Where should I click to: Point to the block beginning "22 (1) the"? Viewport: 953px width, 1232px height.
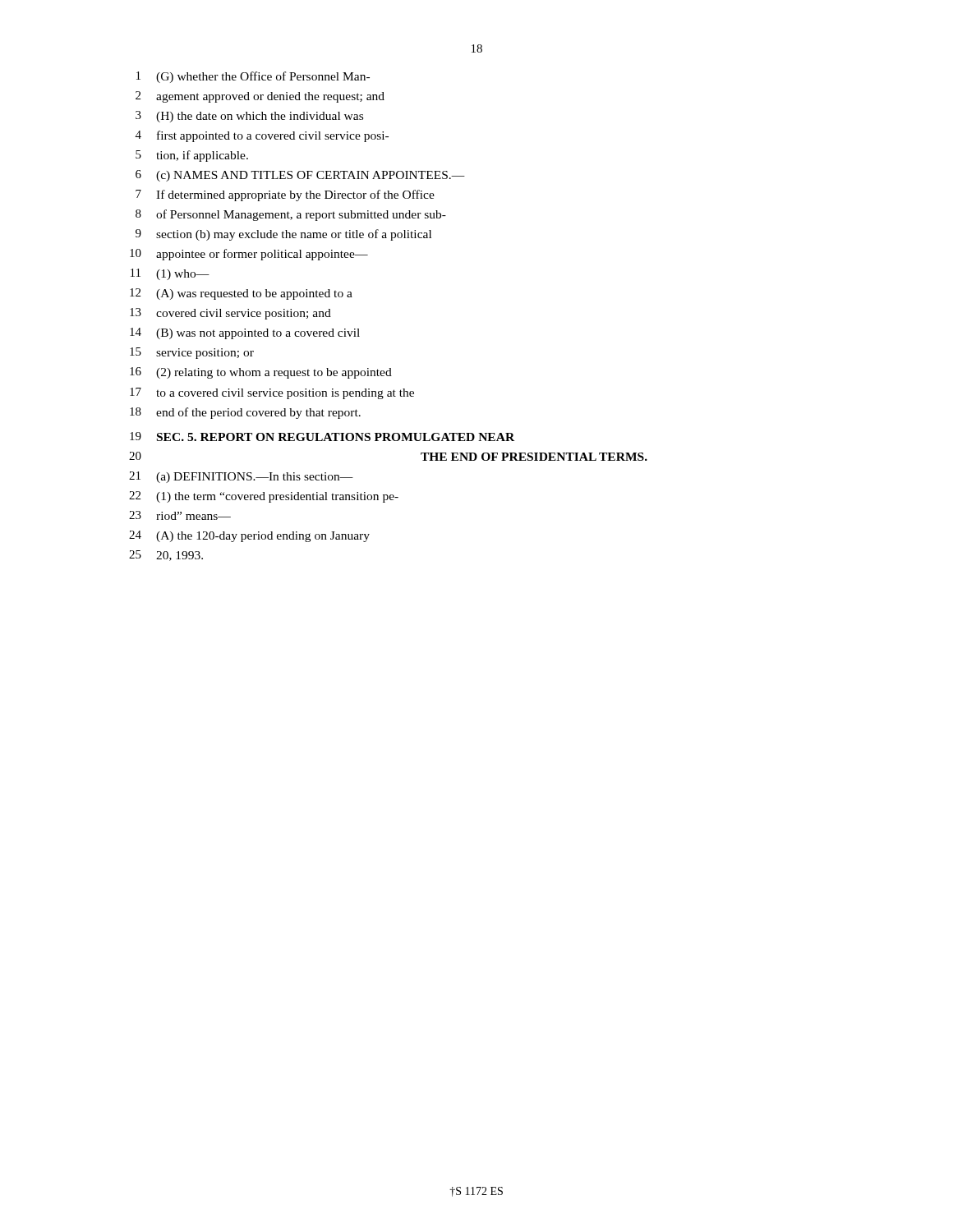coord(264,497)
